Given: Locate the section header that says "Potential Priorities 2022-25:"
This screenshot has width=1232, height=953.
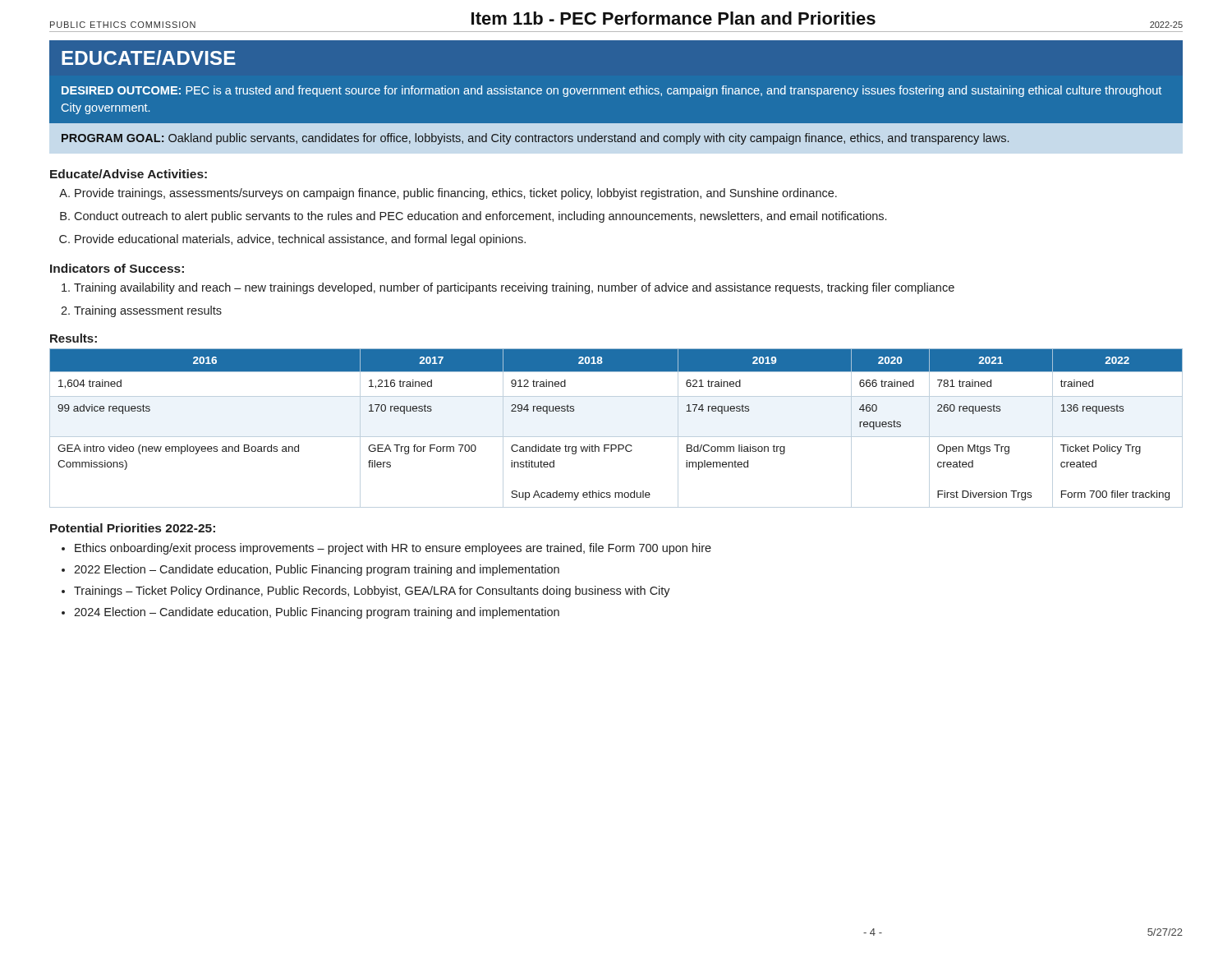Looking at the screenshot, I should click(x=133, y=528).
